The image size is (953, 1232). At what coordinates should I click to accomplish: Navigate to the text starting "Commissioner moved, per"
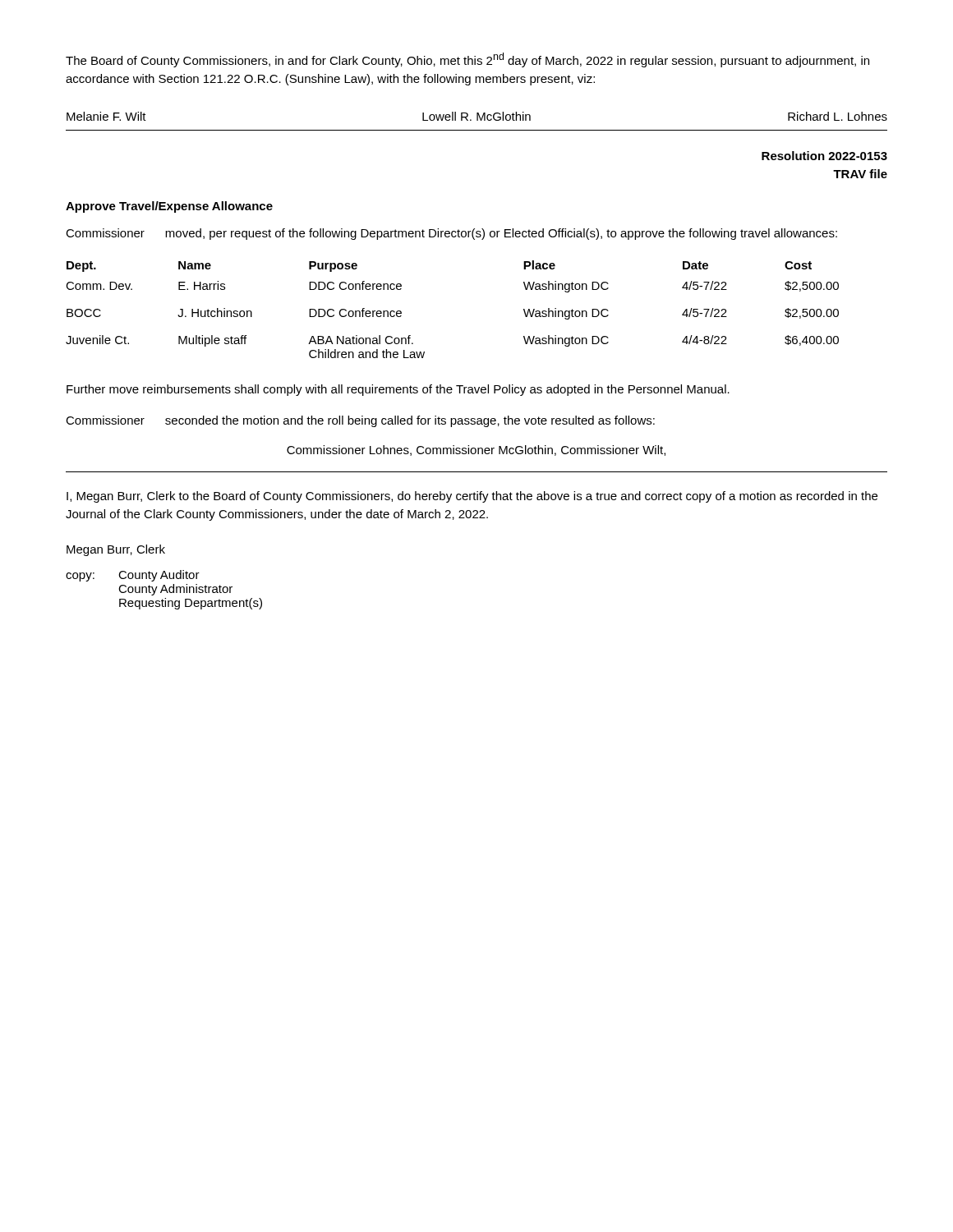click(452, 232)
